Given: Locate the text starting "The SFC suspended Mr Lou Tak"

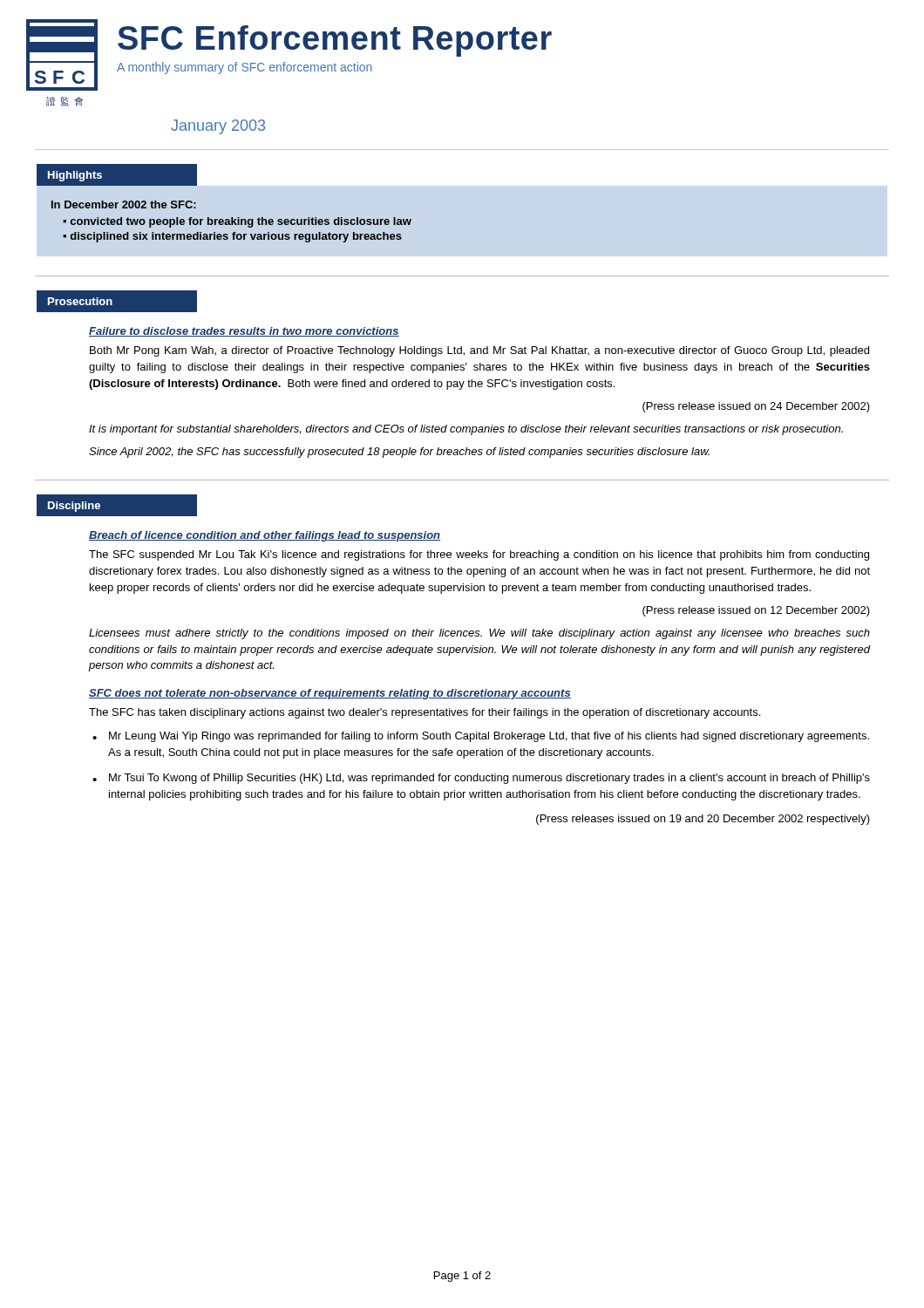Looking at the screenshot, I should pos(479,571).
